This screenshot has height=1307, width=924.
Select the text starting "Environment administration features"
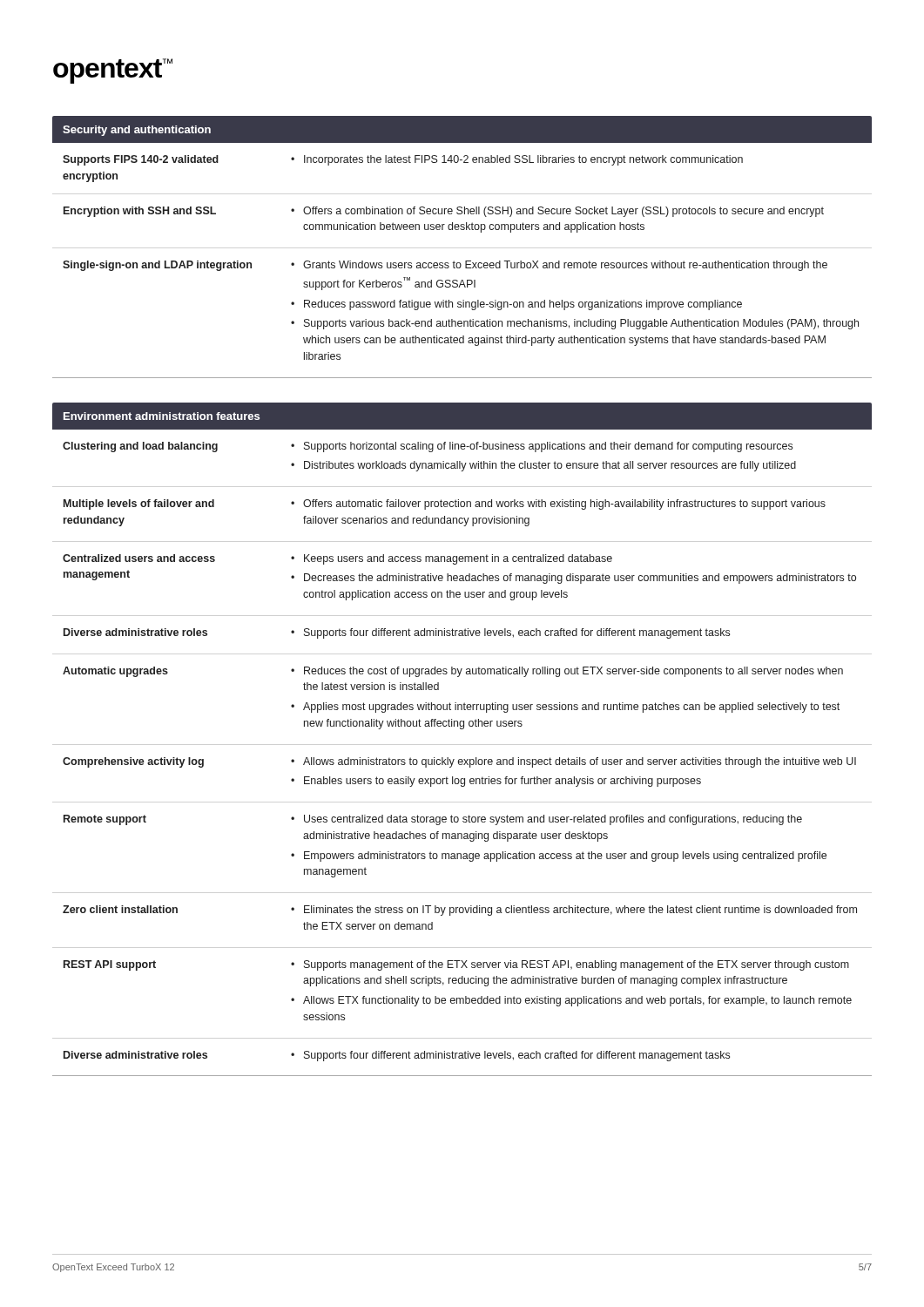161,416
